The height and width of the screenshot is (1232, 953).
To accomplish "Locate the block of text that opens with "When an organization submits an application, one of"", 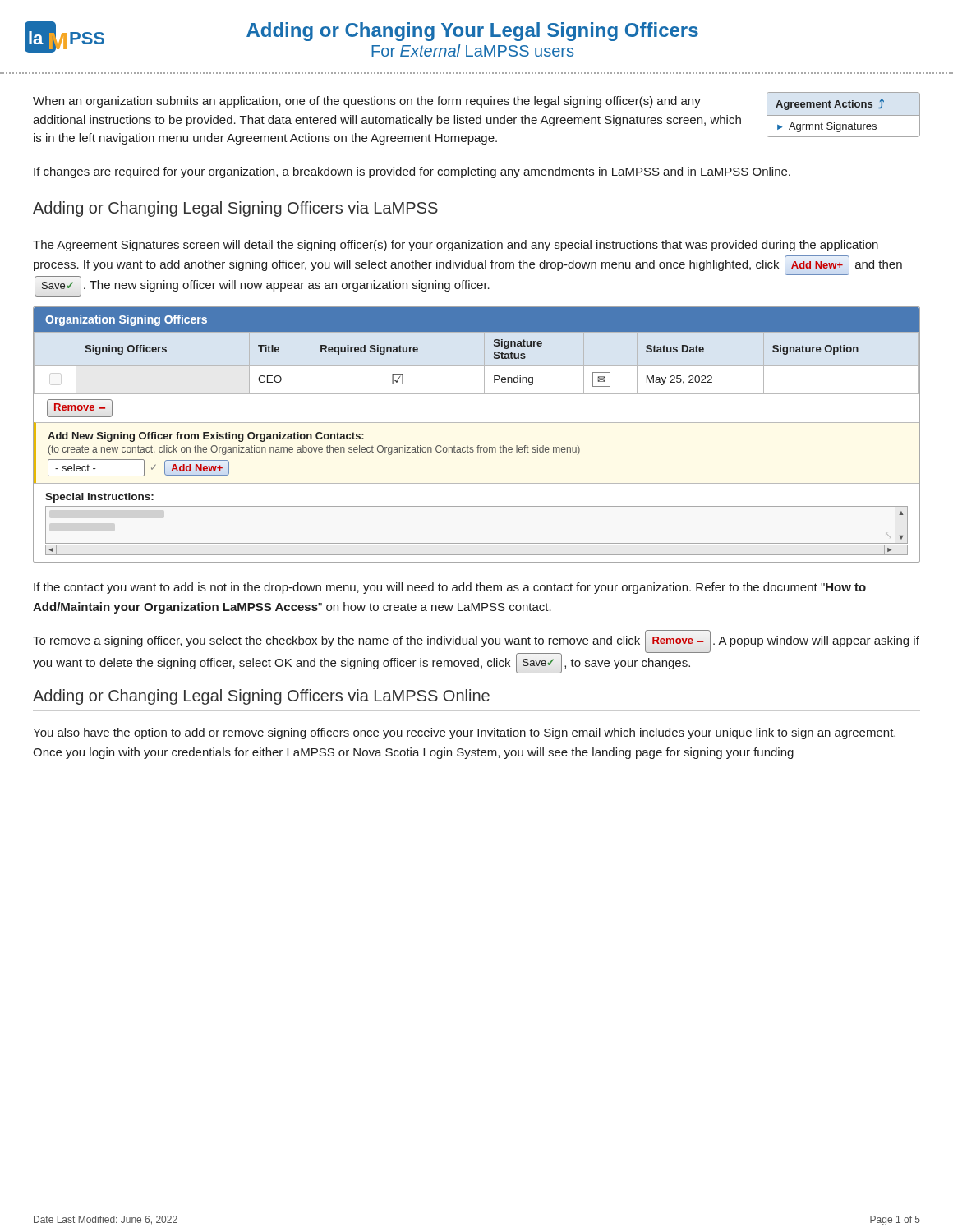I will [x=387, y=119].
